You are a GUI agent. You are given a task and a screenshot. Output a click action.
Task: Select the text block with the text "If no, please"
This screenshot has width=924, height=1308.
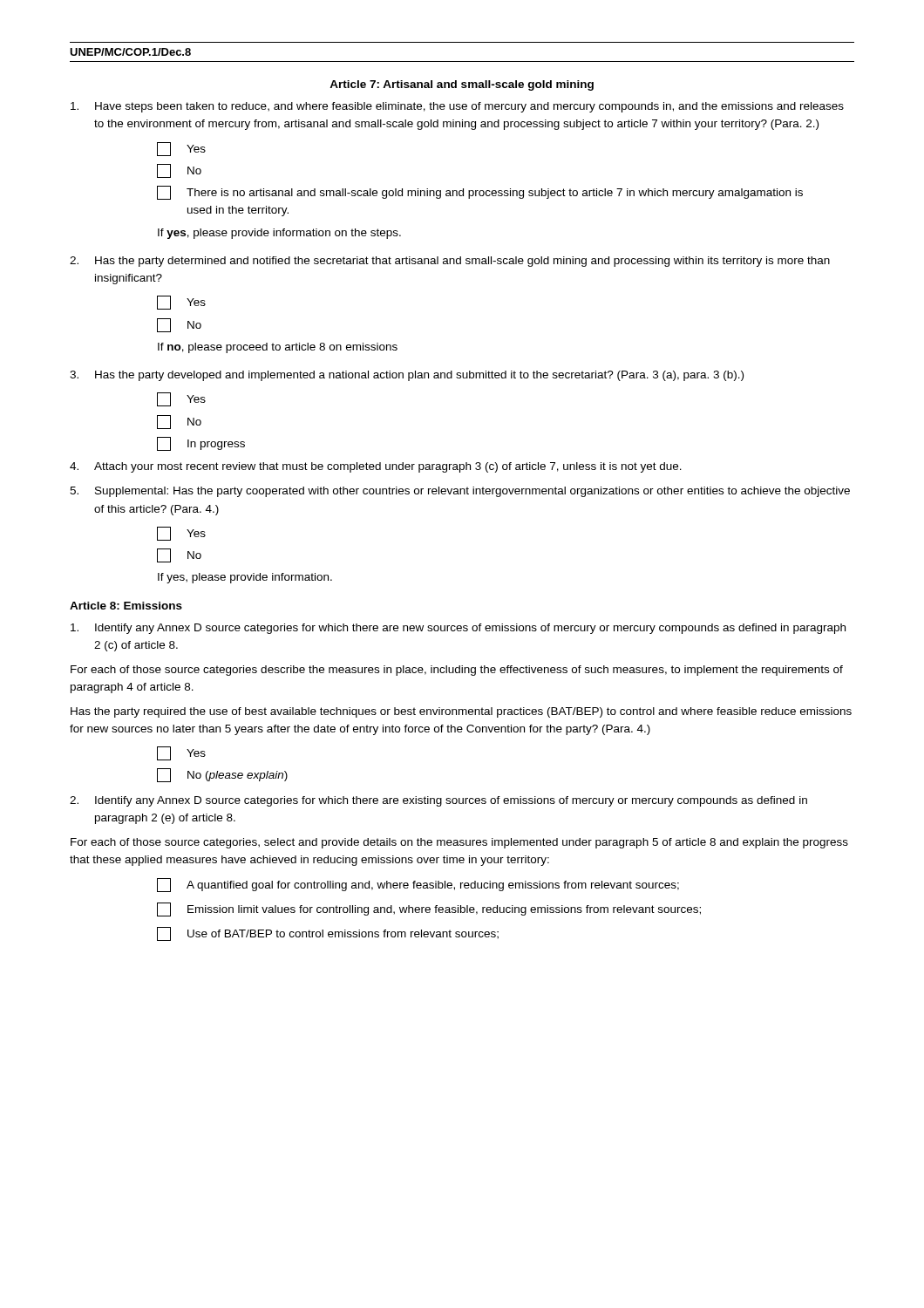point(277,346)
